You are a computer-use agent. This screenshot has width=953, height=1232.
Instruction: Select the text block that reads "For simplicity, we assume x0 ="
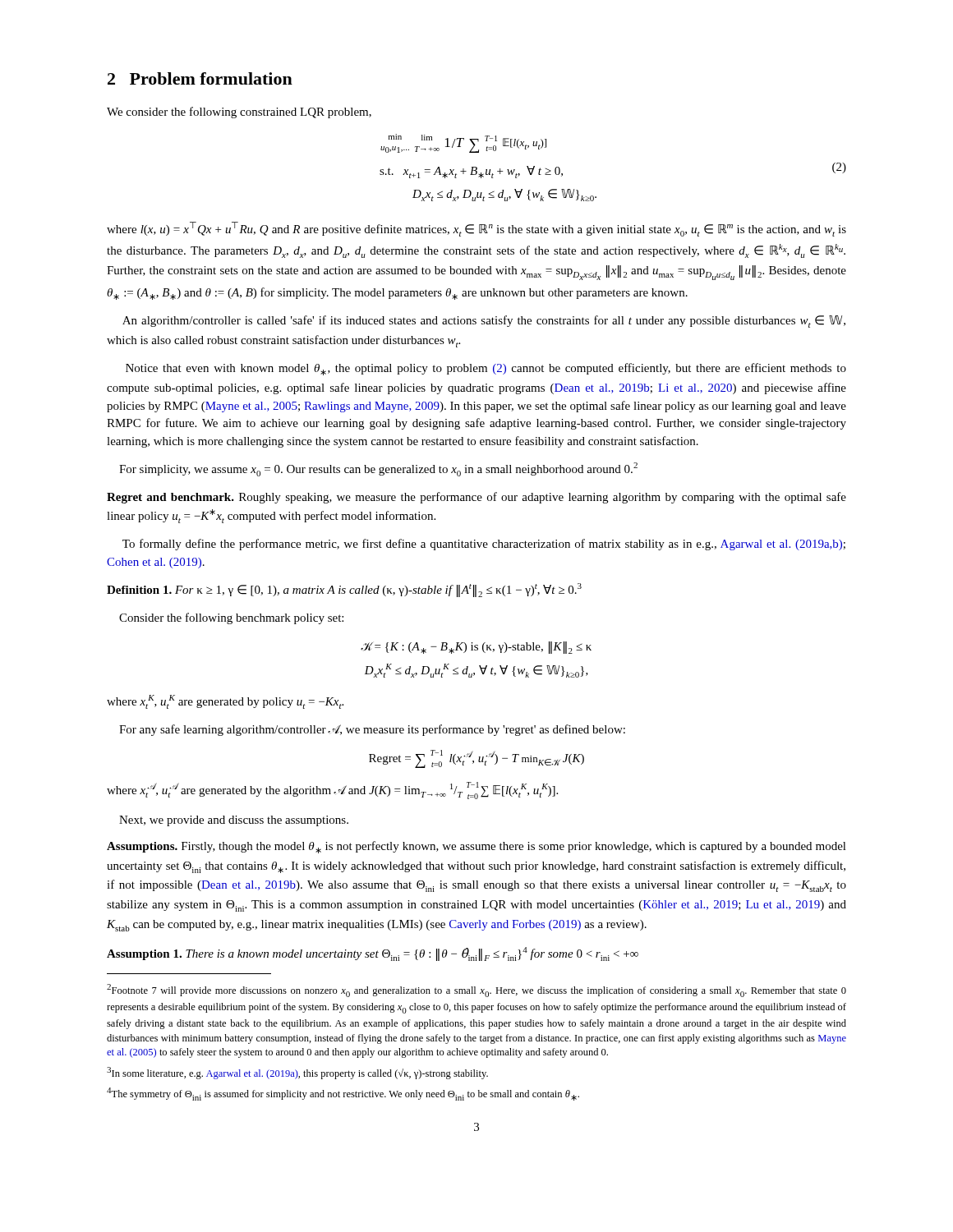(x=476, y=470)
